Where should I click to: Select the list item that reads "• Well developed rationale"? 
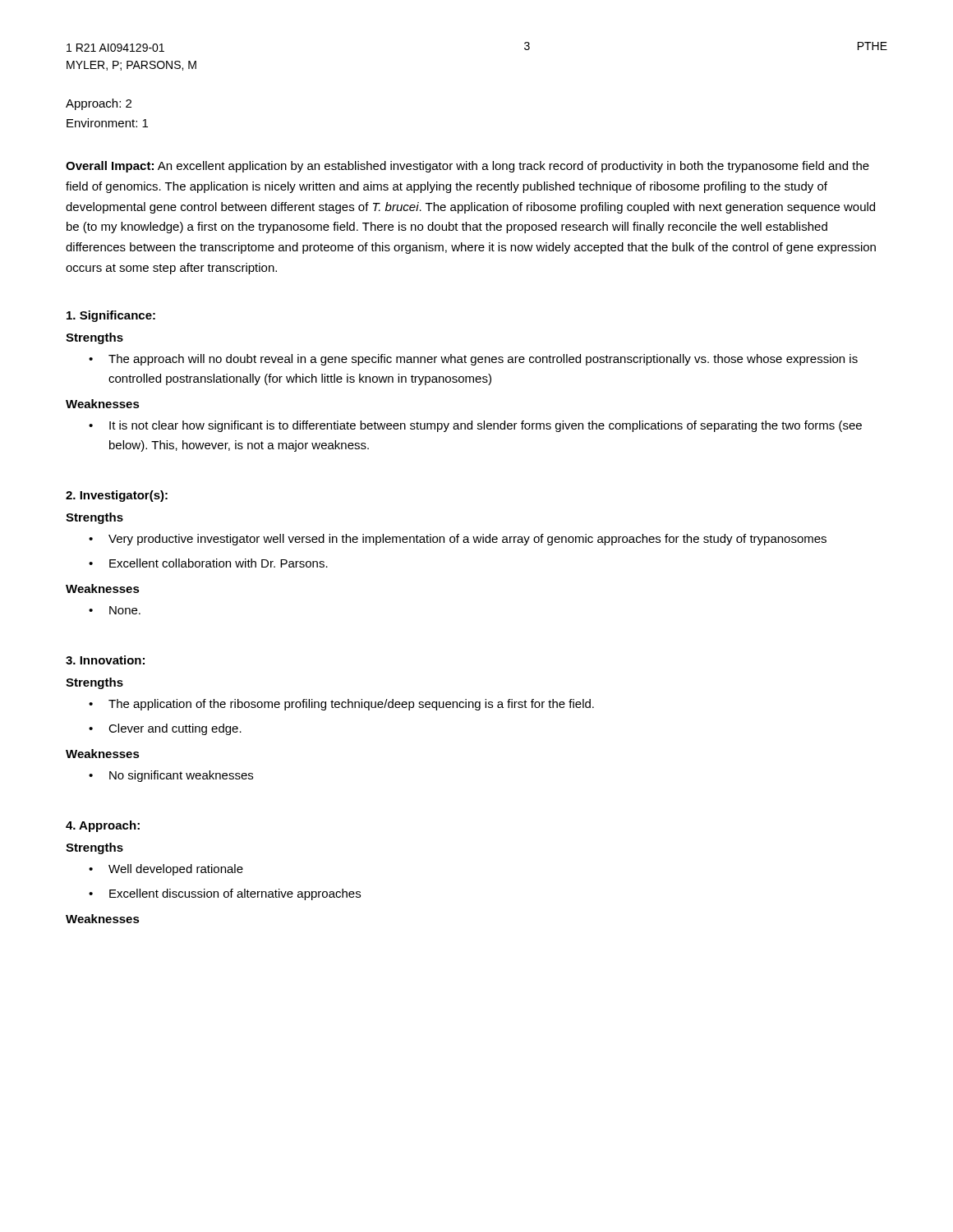coord(166,870)
